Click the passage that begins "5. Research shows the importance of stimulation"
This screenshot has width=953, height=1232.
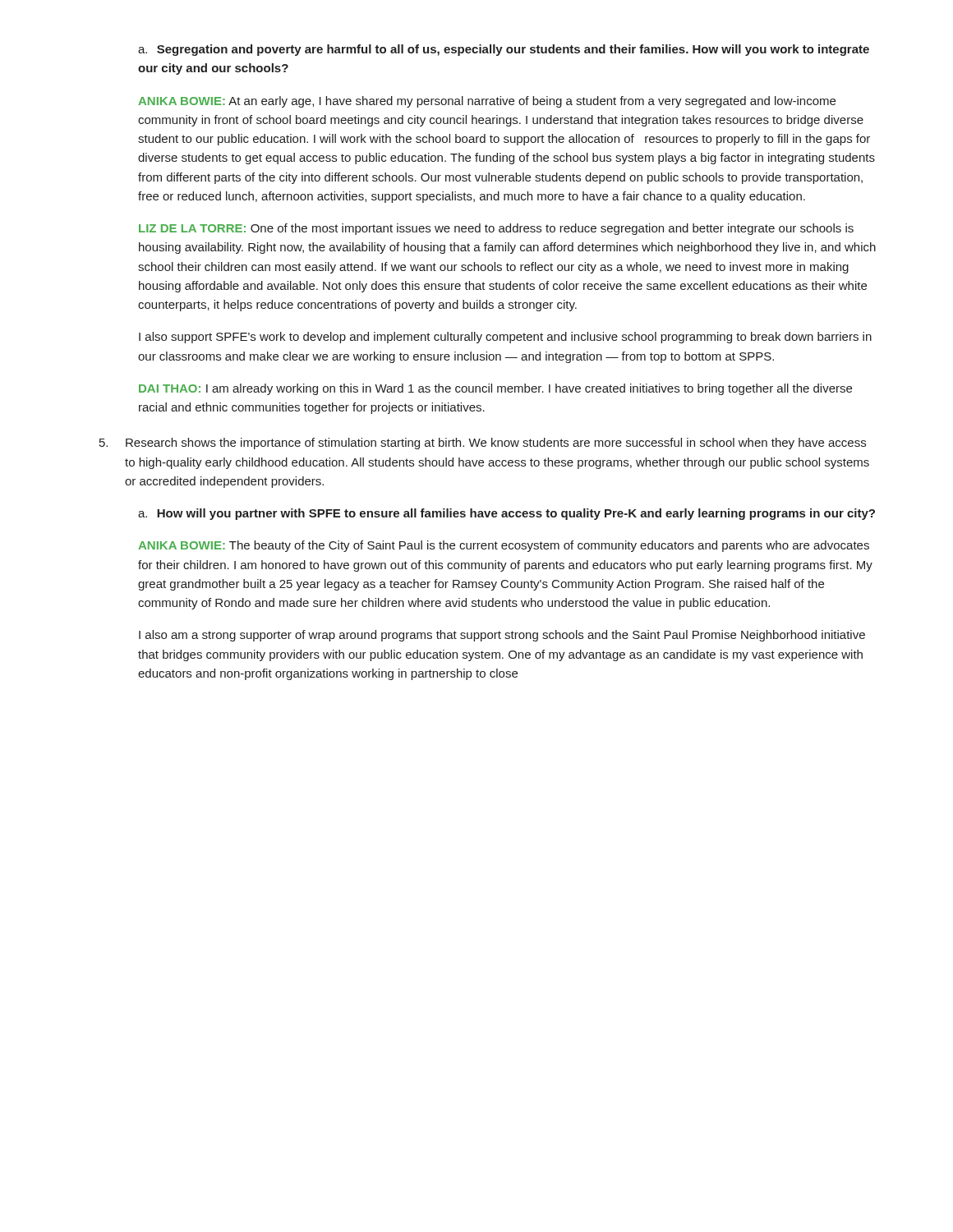[489, 462]
